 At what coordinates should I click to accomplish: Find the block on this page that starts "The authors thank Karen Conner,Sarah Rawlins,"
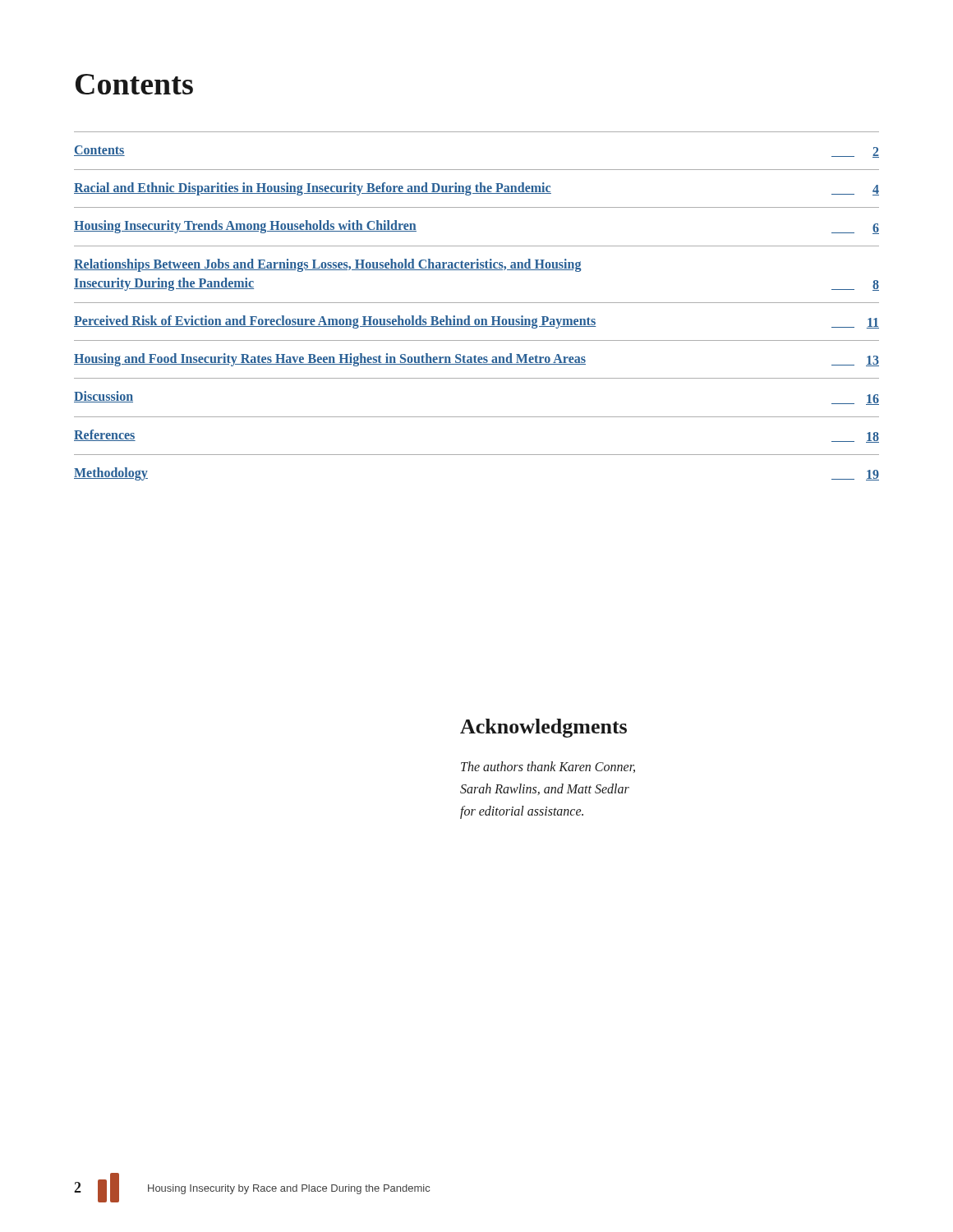point(548,789)
